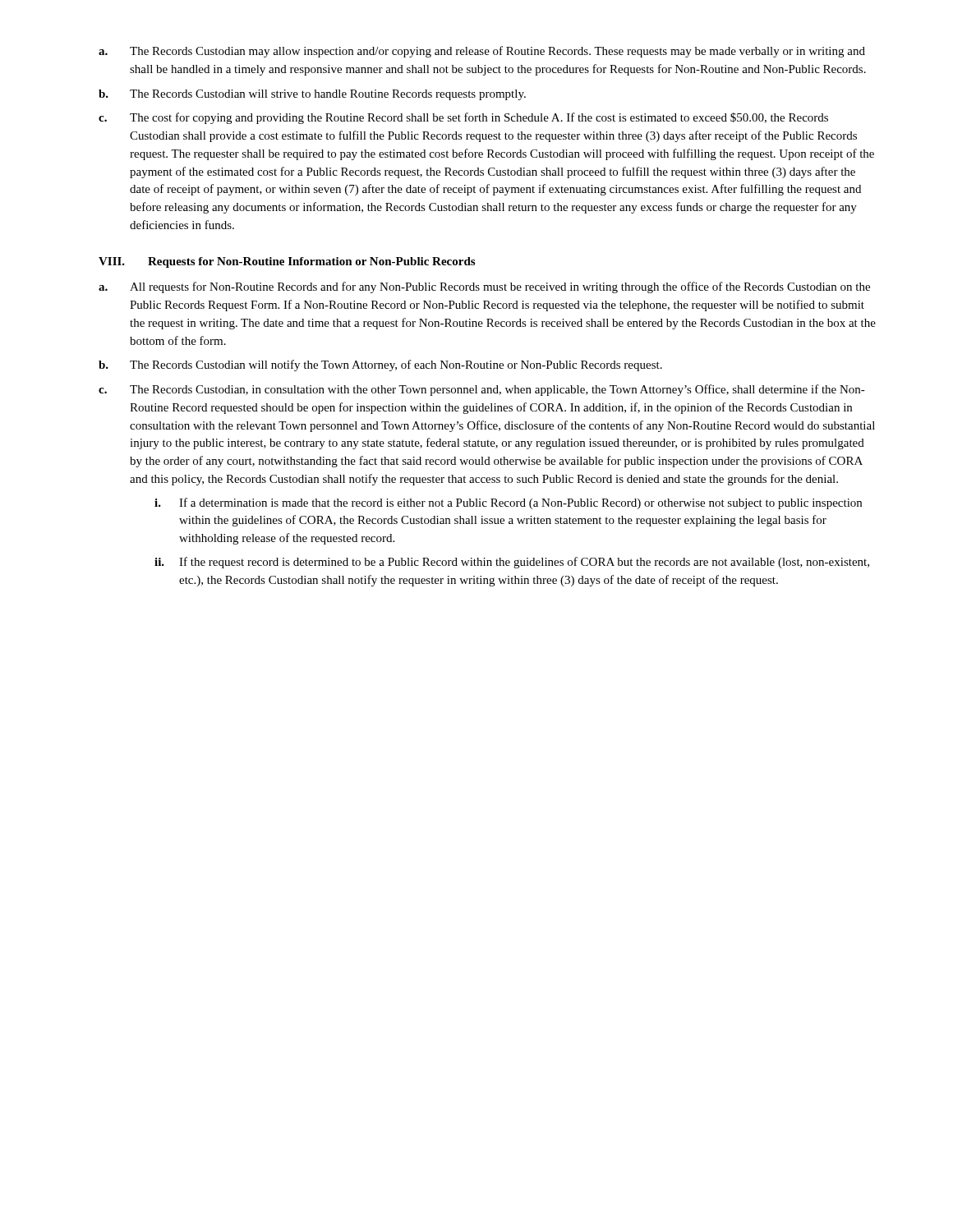Click on the list item that reads "a. All requests for Non-Routine Records and"
The image size is (953, 1232).
coord(489,314)
